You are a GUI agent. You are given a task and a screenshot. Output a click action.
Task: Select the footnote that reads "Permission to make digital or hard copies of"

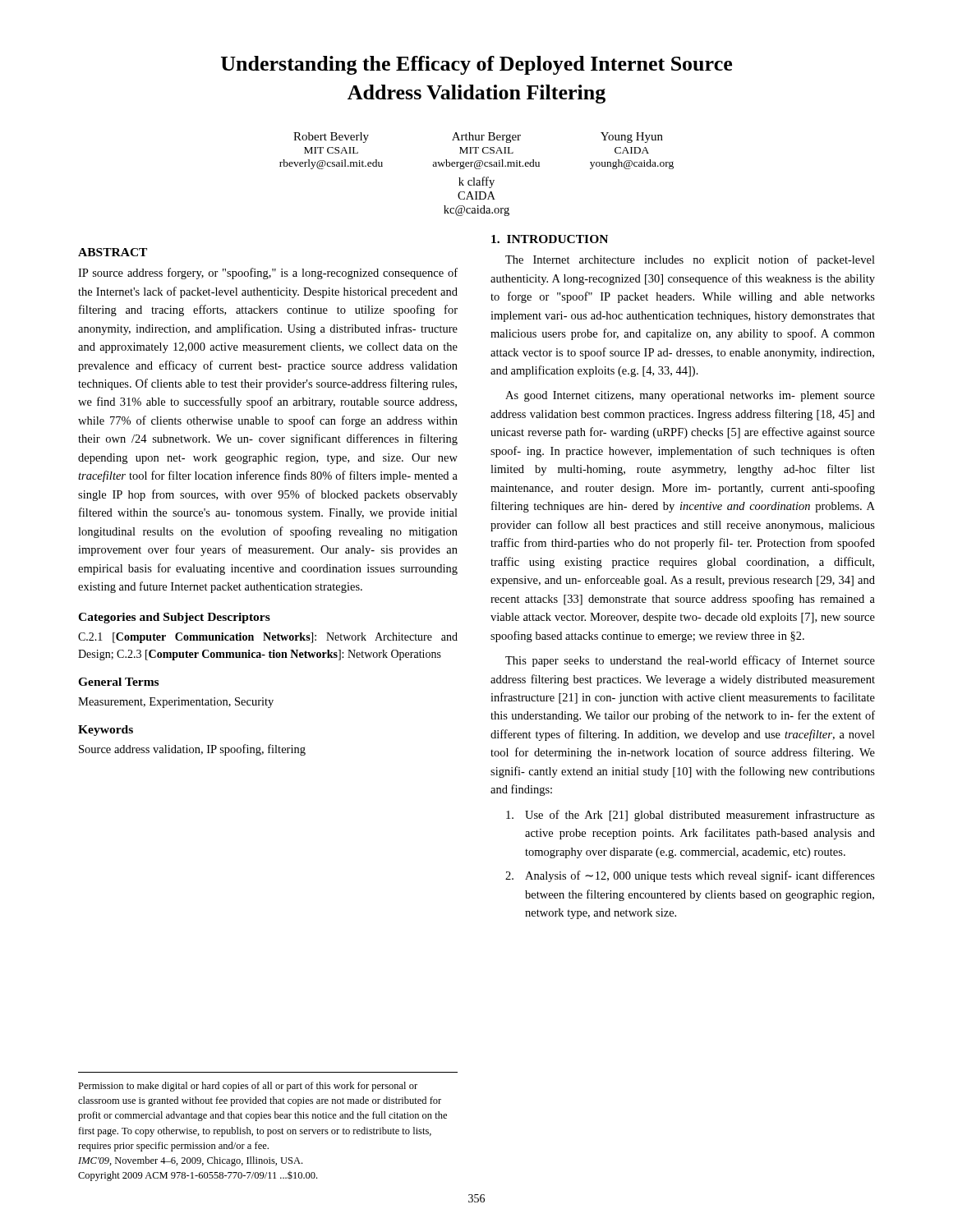click(263, 1131)
